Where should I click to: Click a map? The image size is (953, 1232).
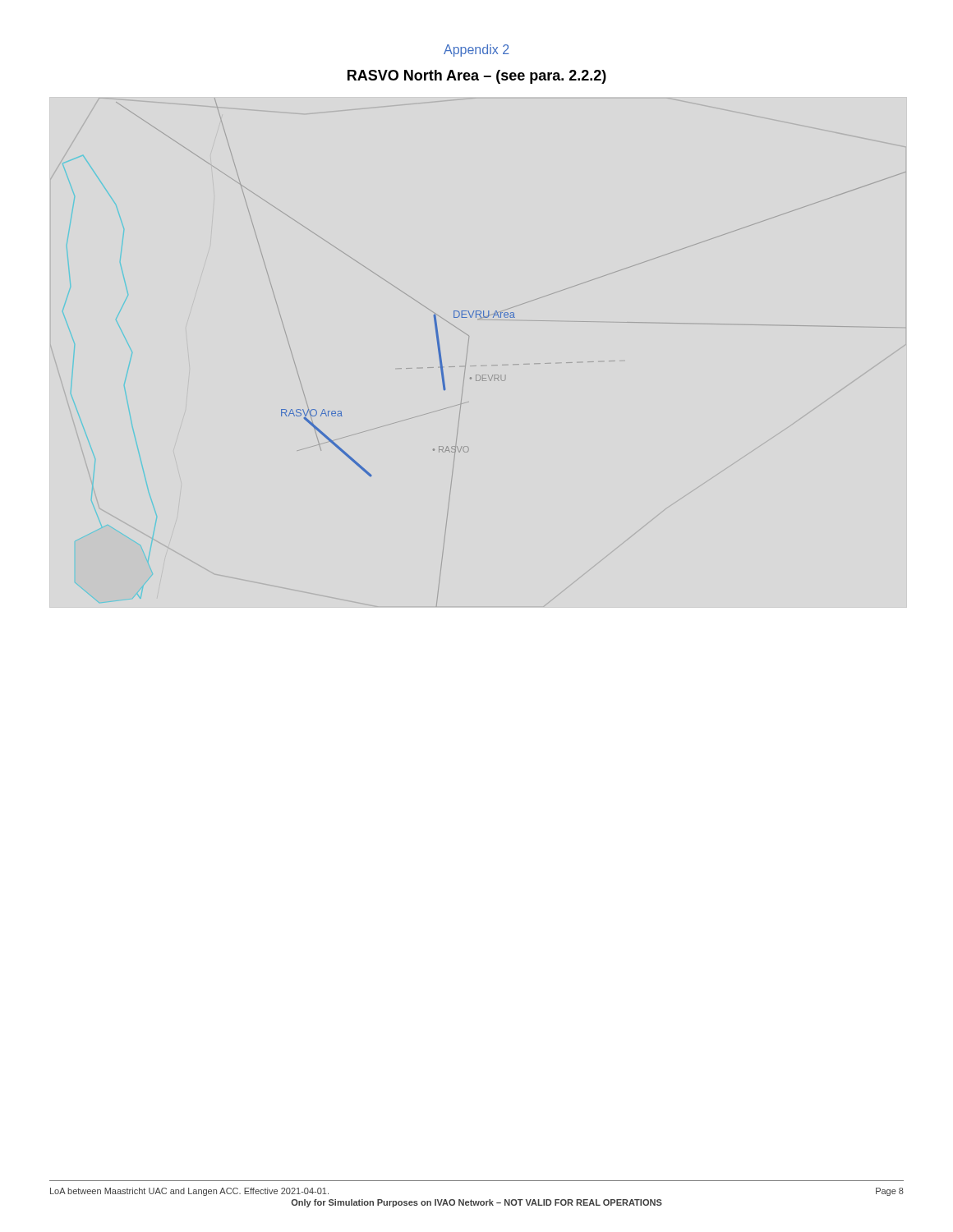click(478, 352)
